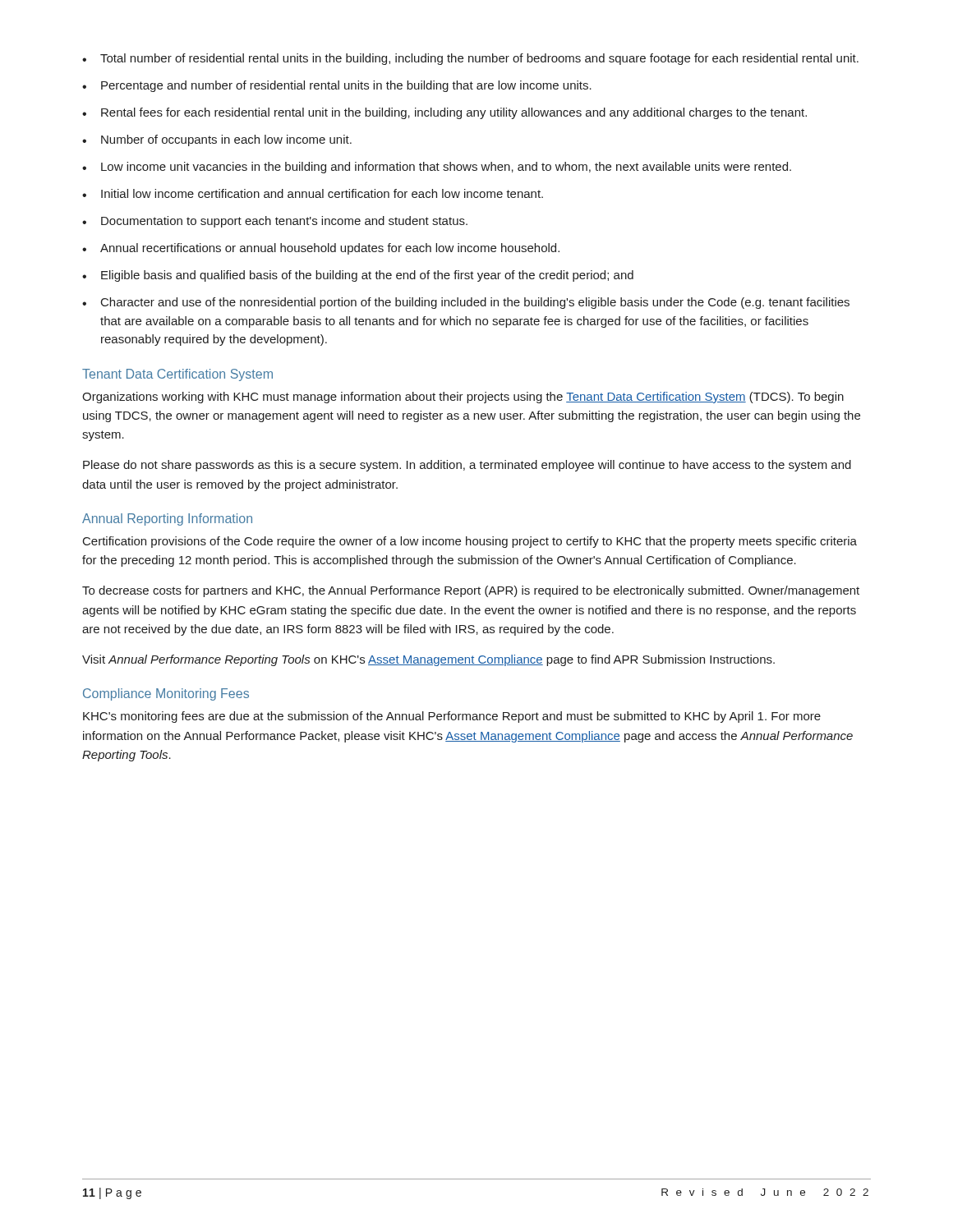Click on the passage starting "• Rental fees for each"
The image size is (953, 1232).
click(x=476, y=114)
